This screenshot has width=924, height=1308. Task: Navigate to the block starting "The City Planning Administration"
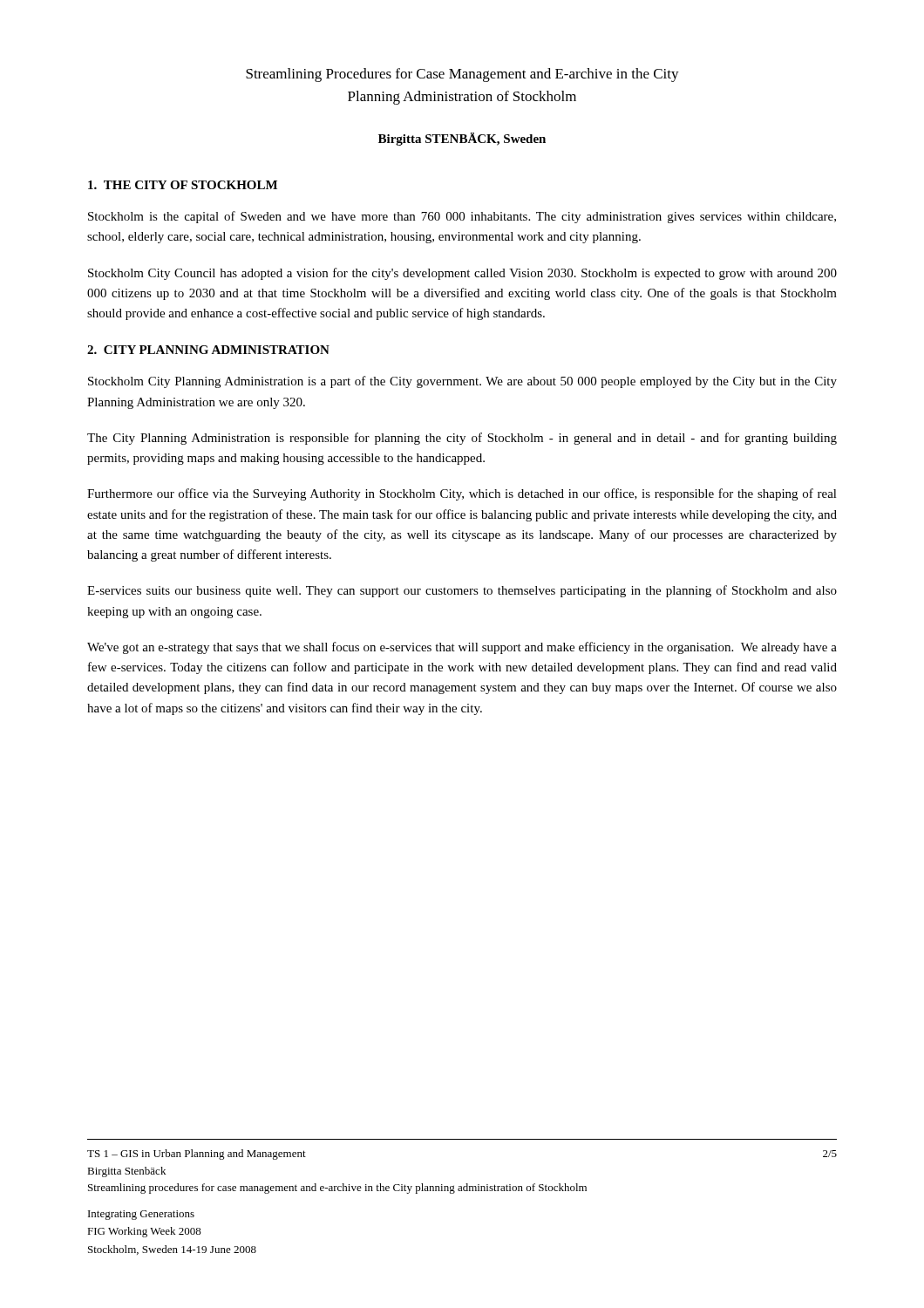[x=462, y=448]
